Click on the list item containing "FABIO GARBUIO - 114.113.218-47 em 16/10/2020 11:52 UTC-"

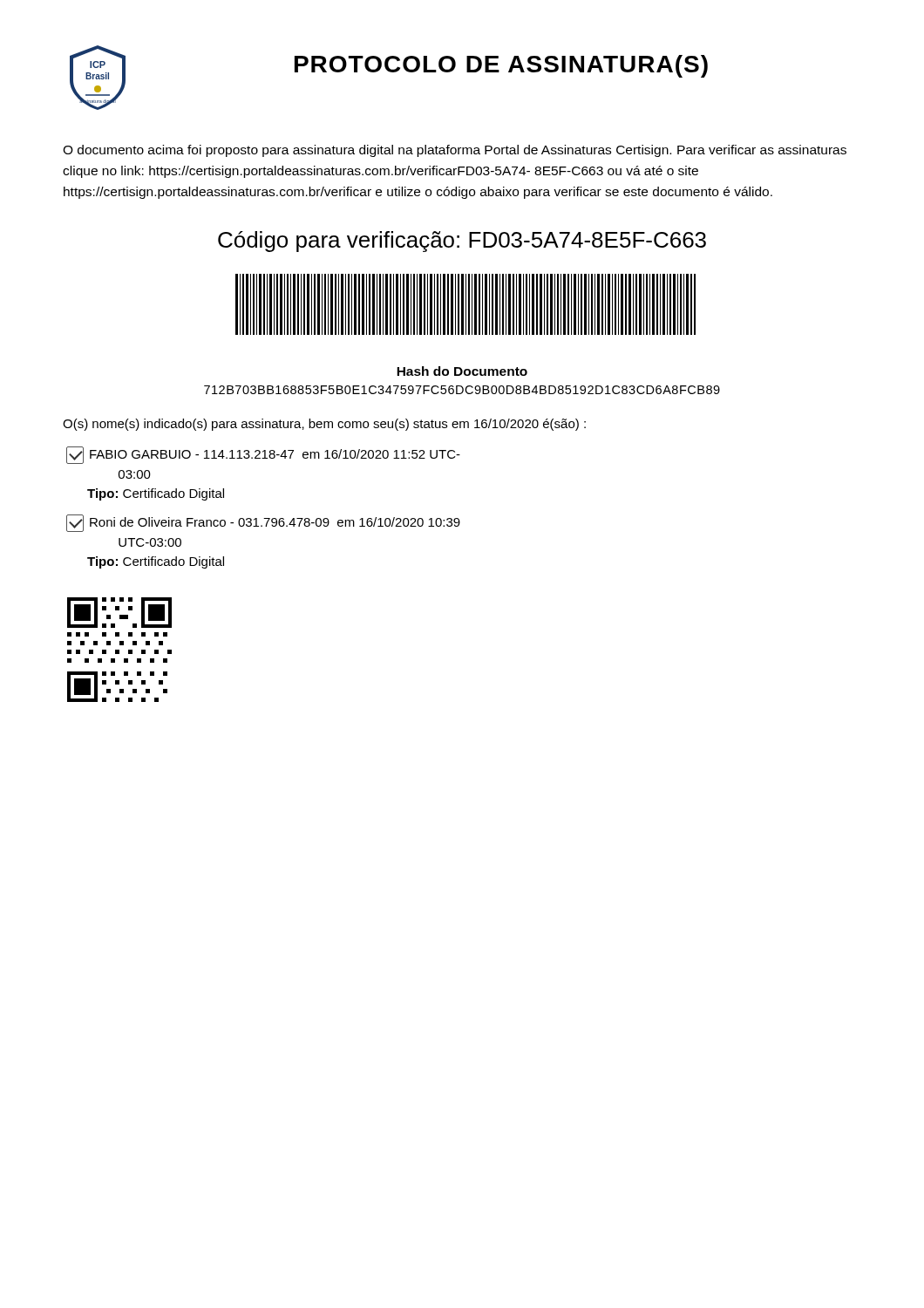coord(263,455)
